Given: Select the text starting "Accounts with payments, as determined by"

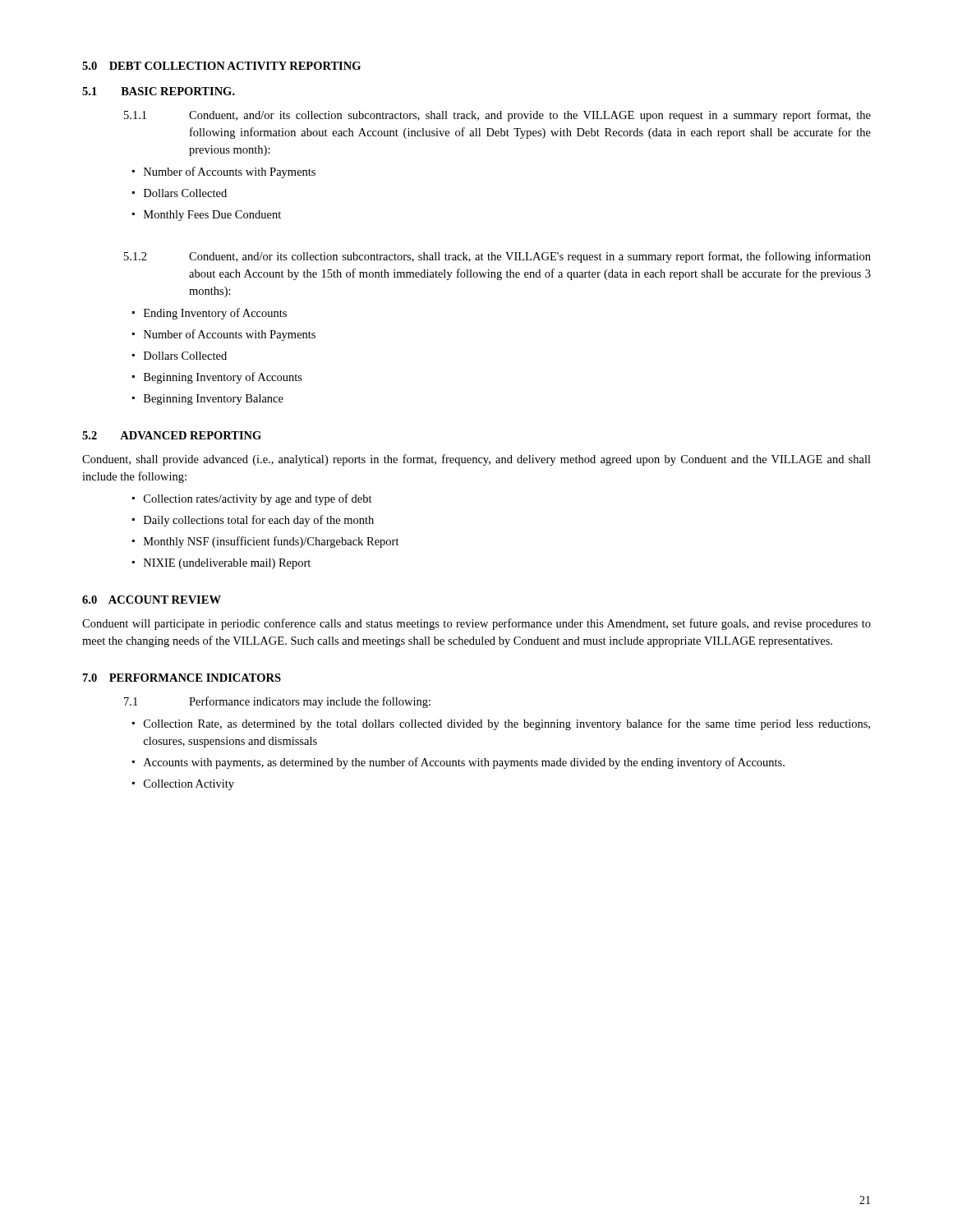Looking at the screenshot, I should click(x=464, y=763).
